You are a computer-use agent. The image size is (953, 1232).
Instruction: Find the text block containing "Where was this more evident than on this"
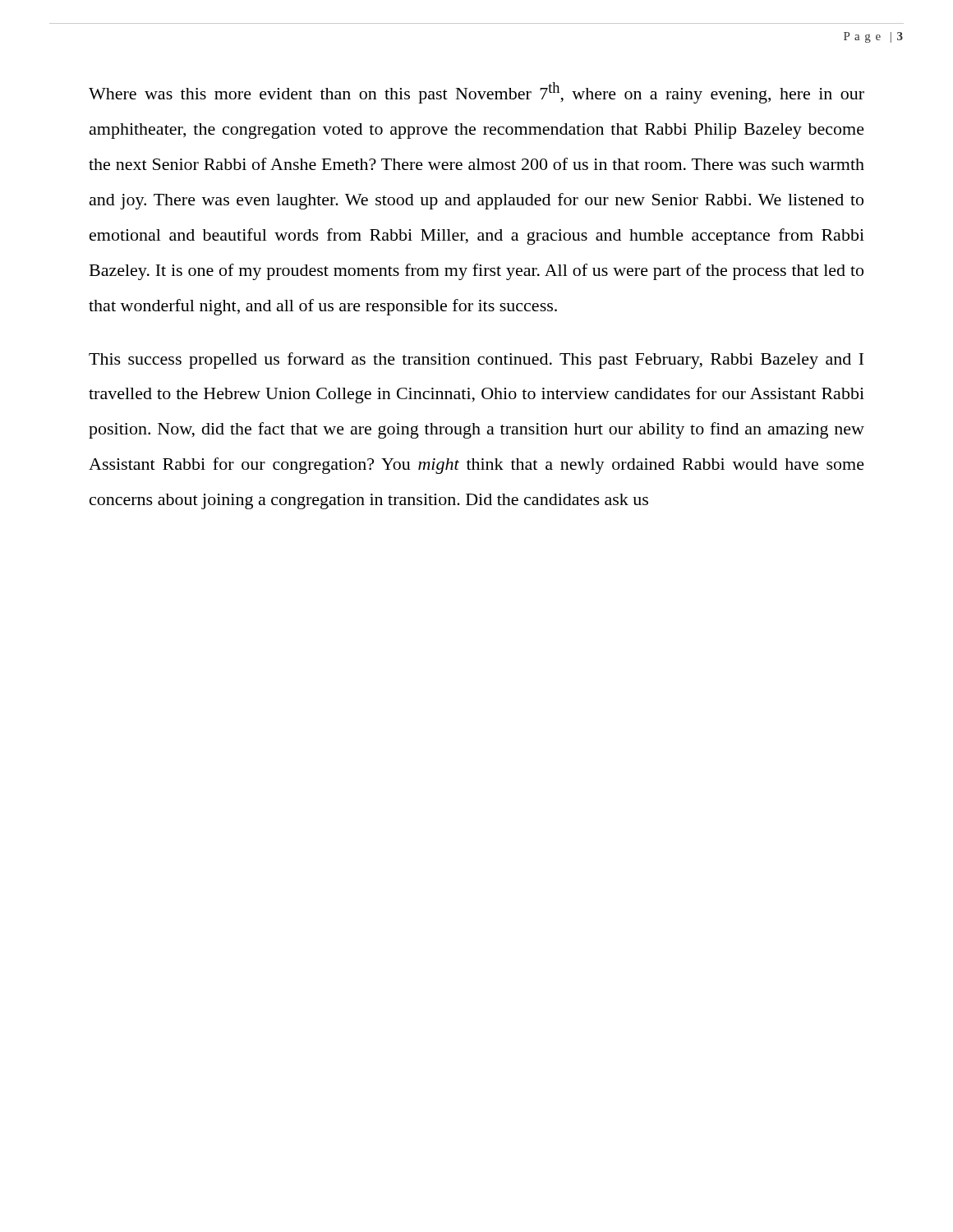476,197
